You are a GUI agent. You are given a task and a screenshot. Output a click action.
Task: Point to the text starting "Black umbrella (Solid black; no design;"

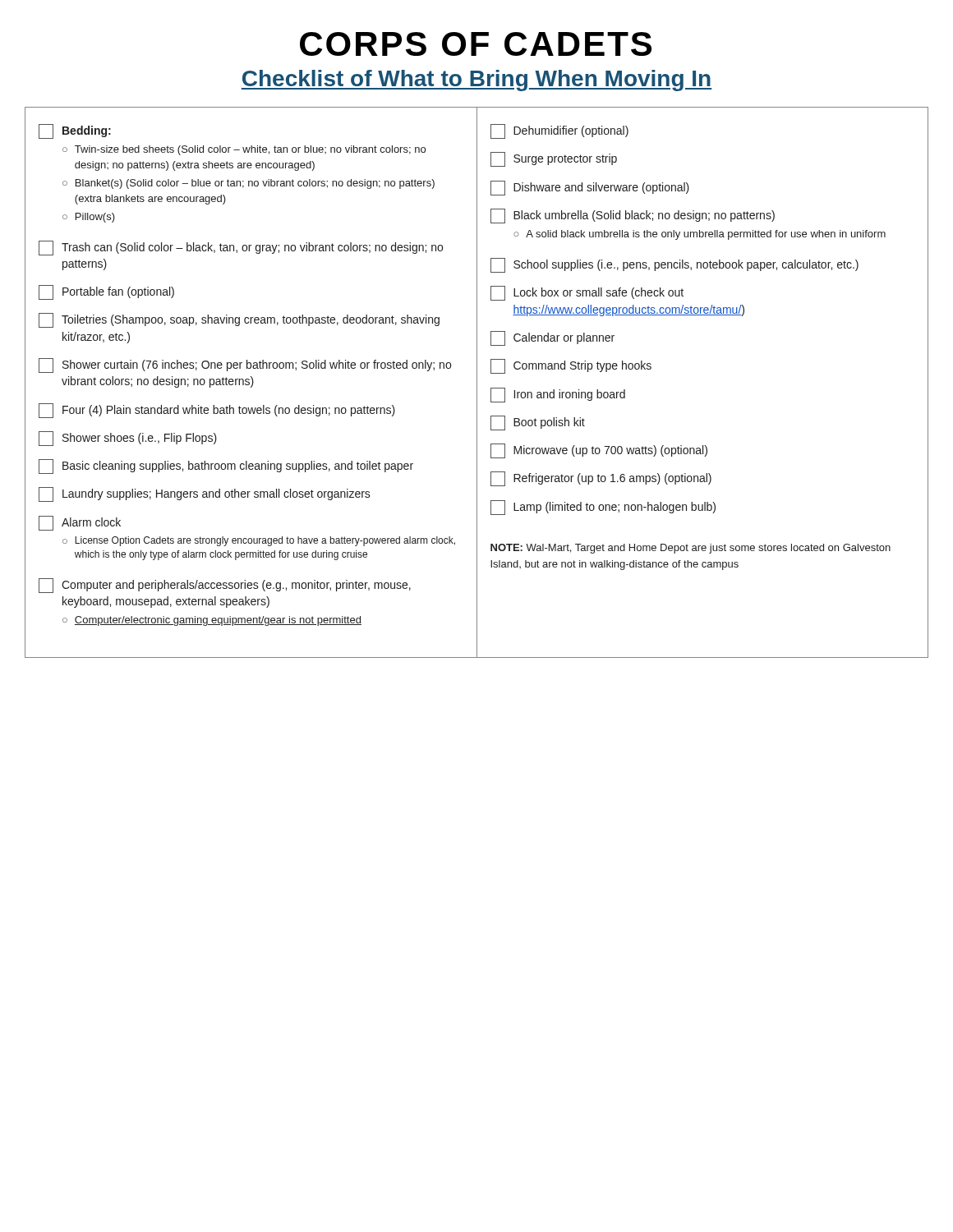point(688,226)
